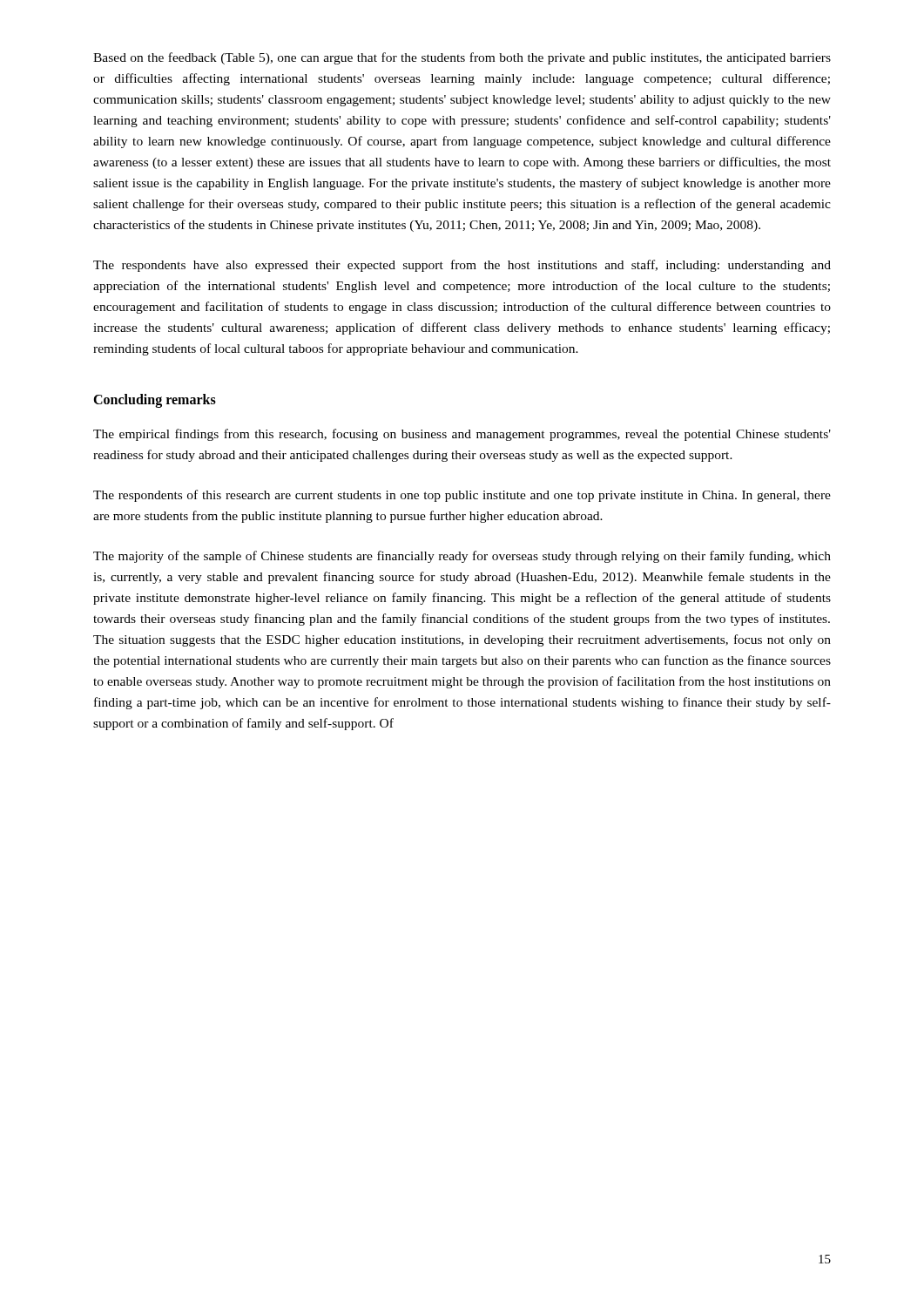The width and height of the screenshot is (924, 1307).
Task: Navigate to the element starting "Based on the feedback (Table 5), one can"
Action: pos(462,141)
